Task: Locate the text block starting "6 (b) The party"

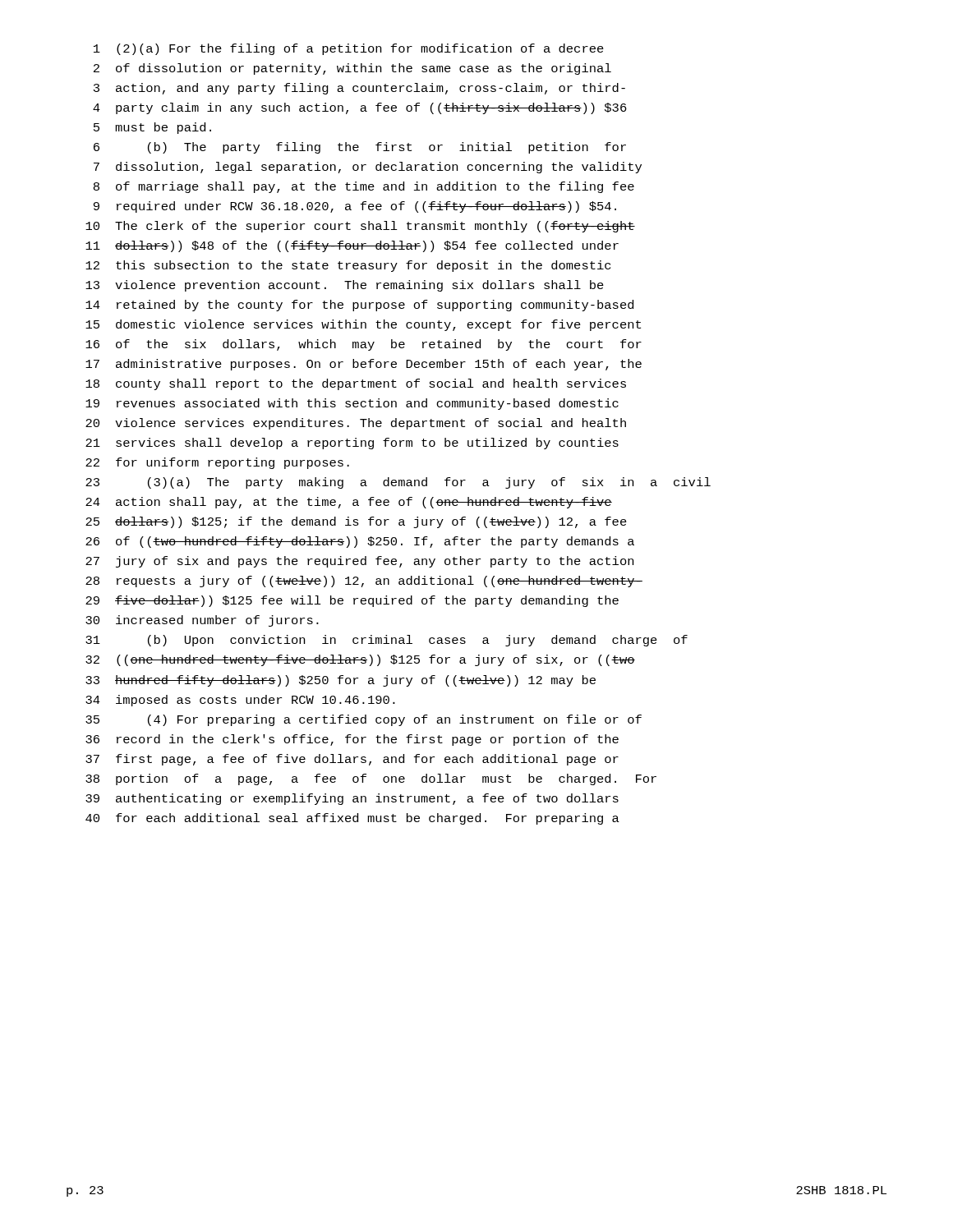Action: pos(476,306)
